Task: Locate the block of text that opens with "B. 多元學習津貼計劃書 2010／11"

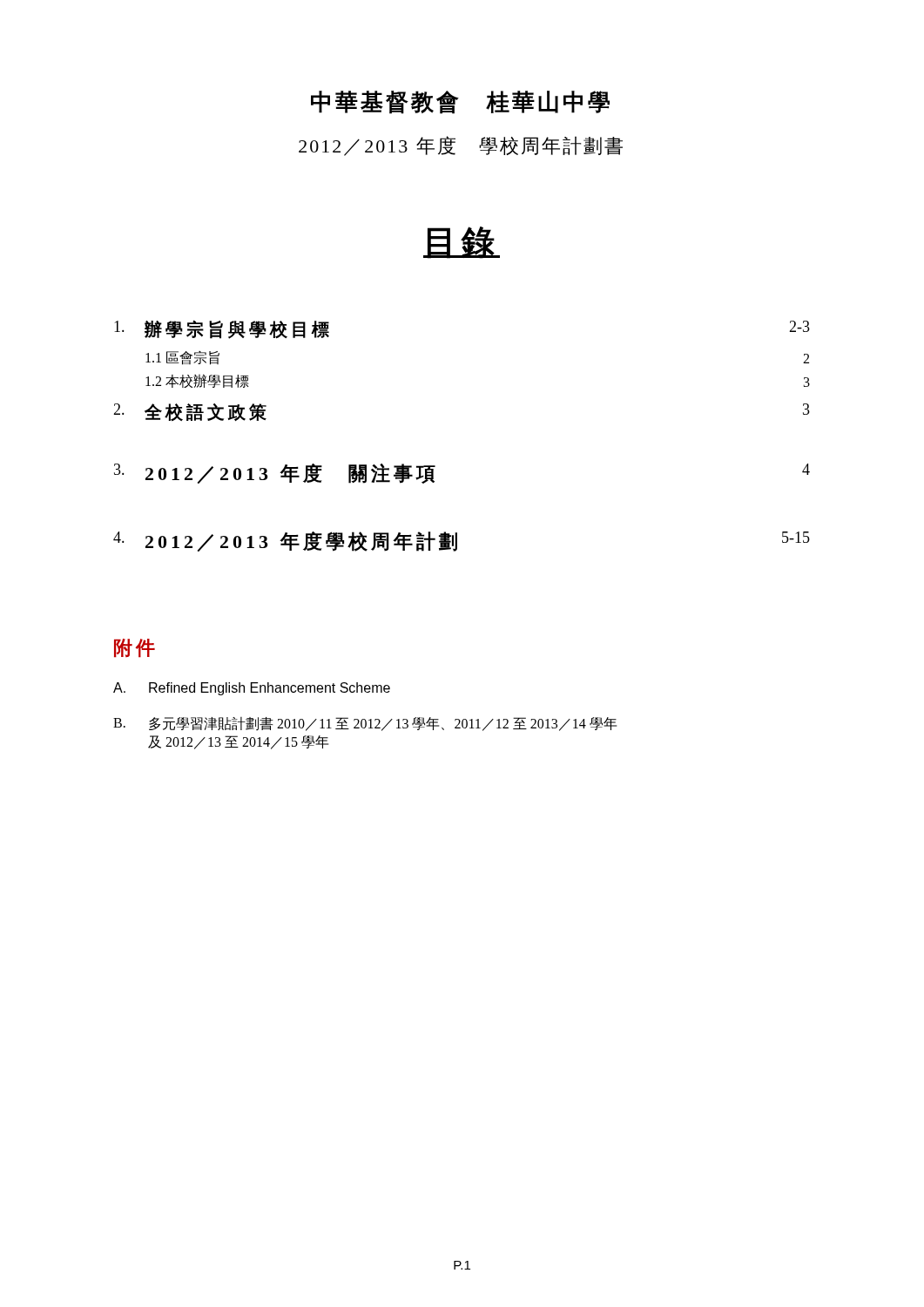Action: coord(365,734)
